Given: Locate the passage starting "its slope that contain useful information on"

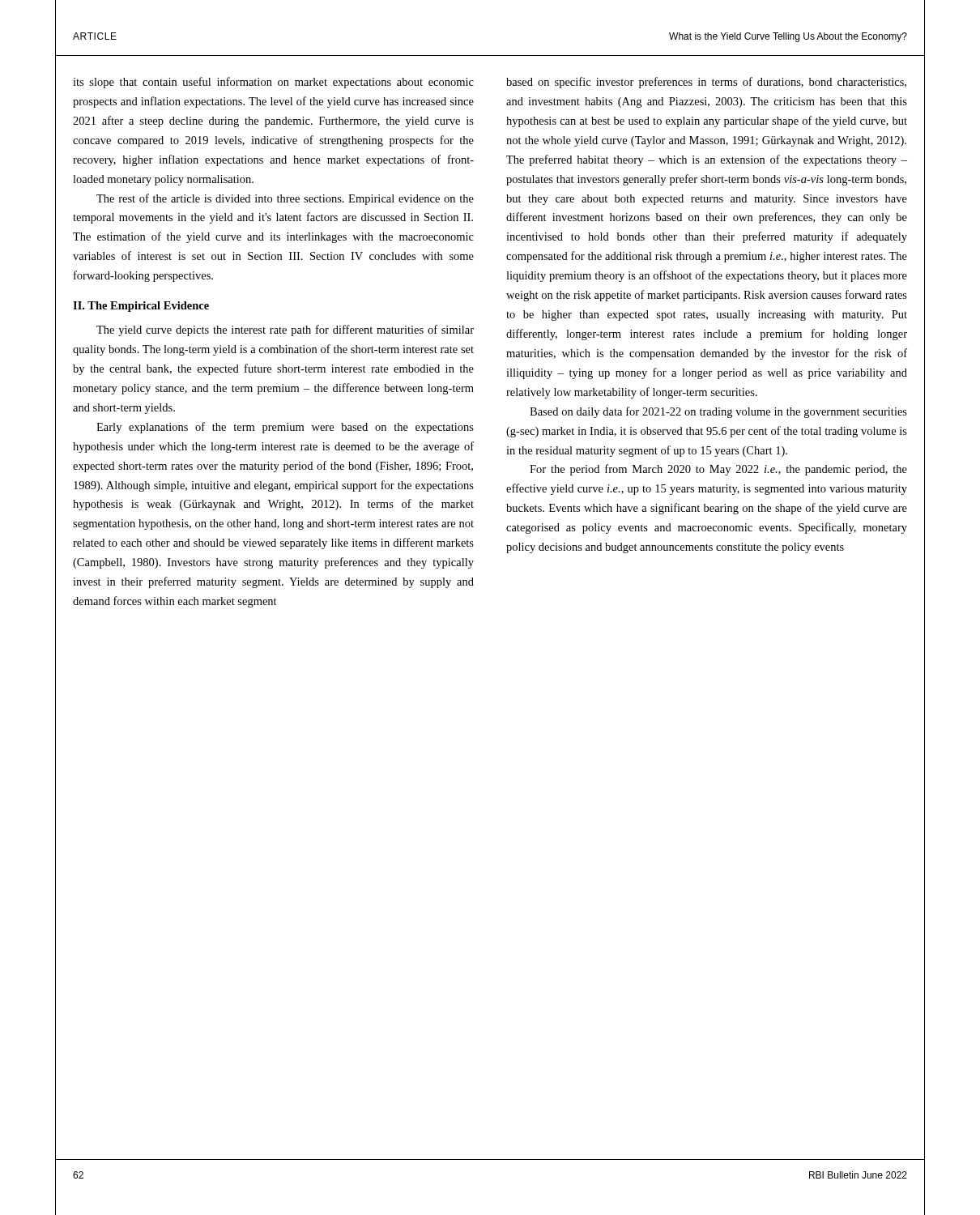Looking at the screenshot, I should pyautogui.click(x=273, y=131).
